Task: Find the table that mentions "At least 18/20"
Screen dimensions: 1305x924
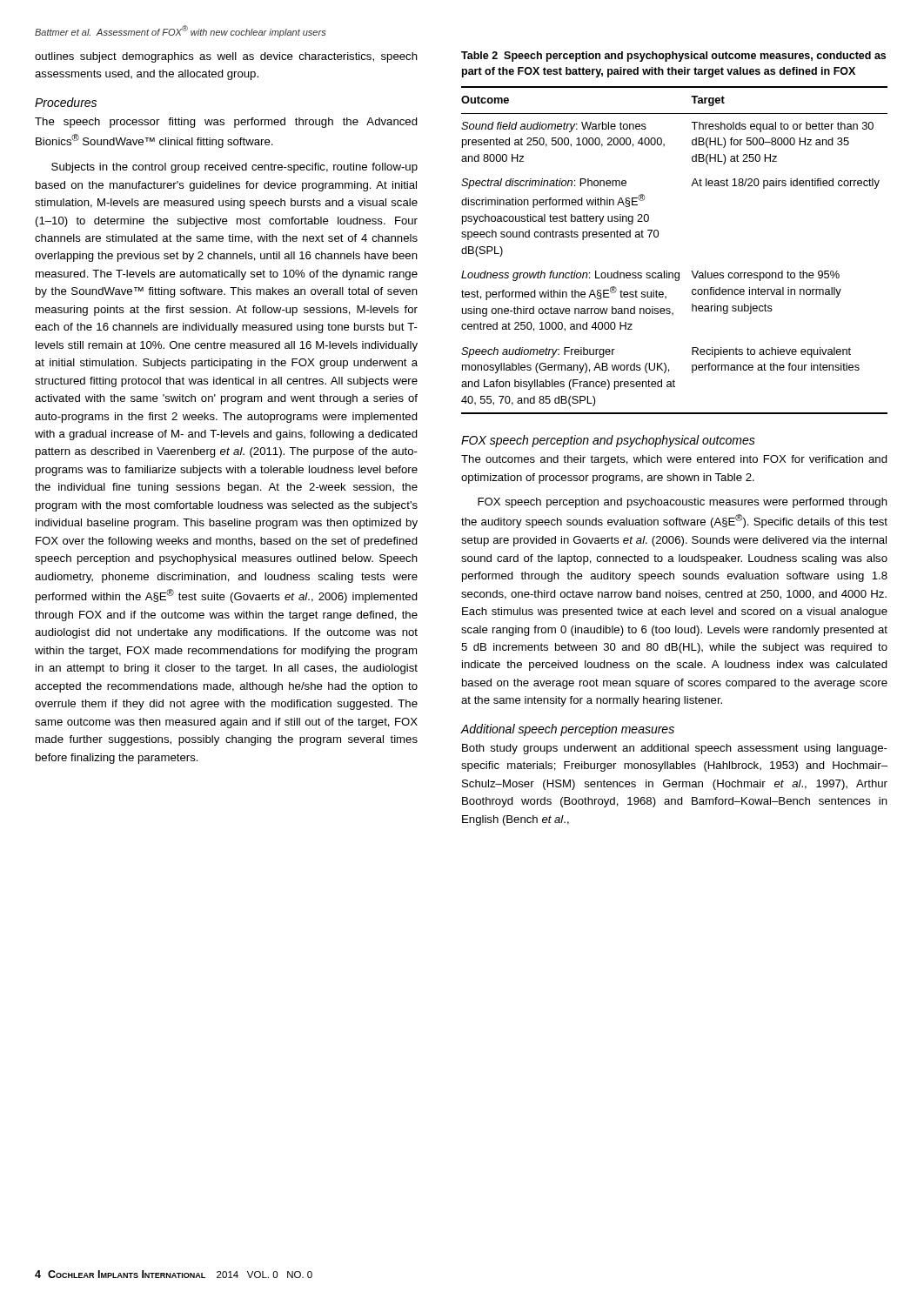Action: pos(674,250)
